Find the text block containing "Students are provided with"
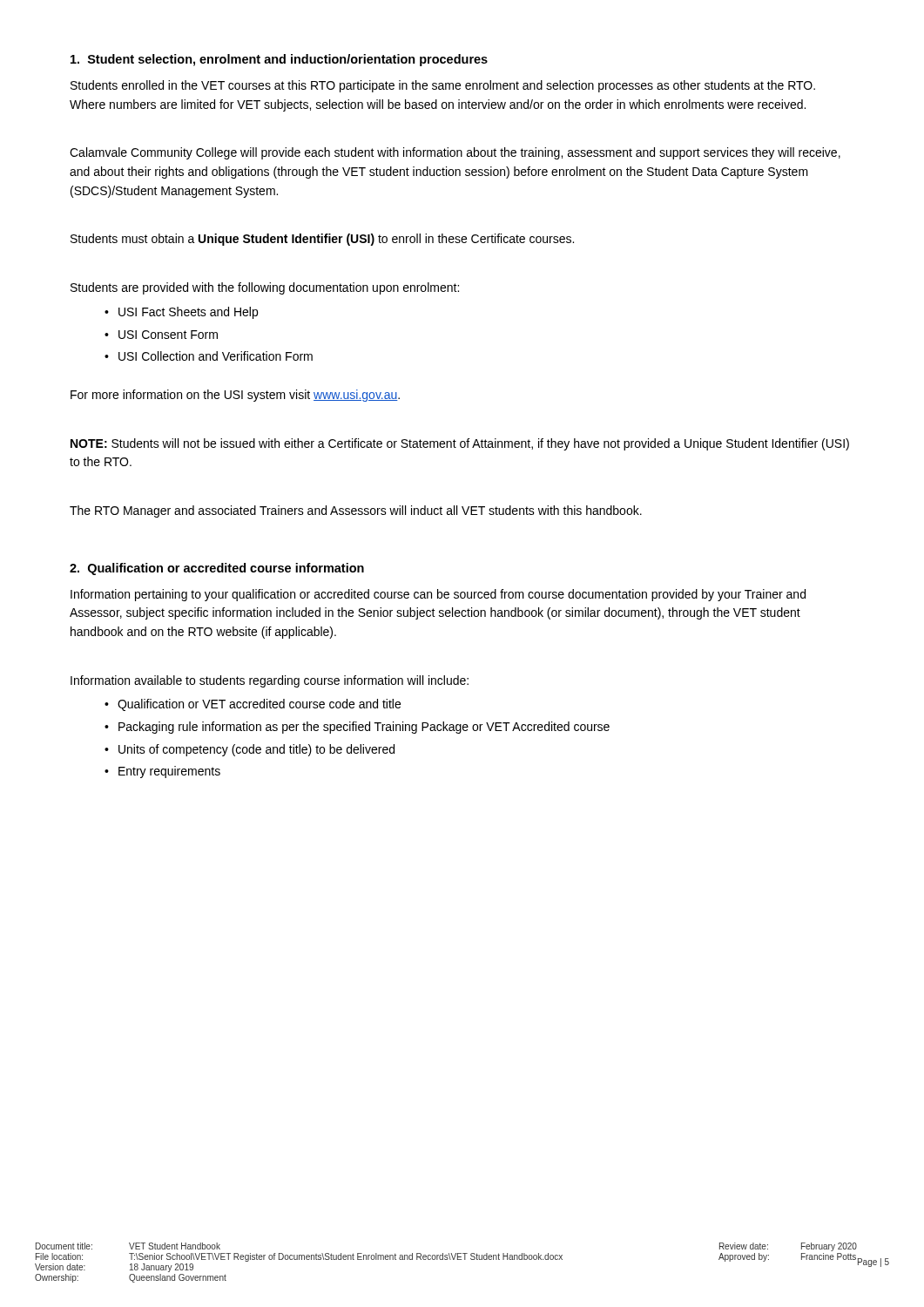The image size is (924, 1307). pyautogui.click(x=265, y=288)
